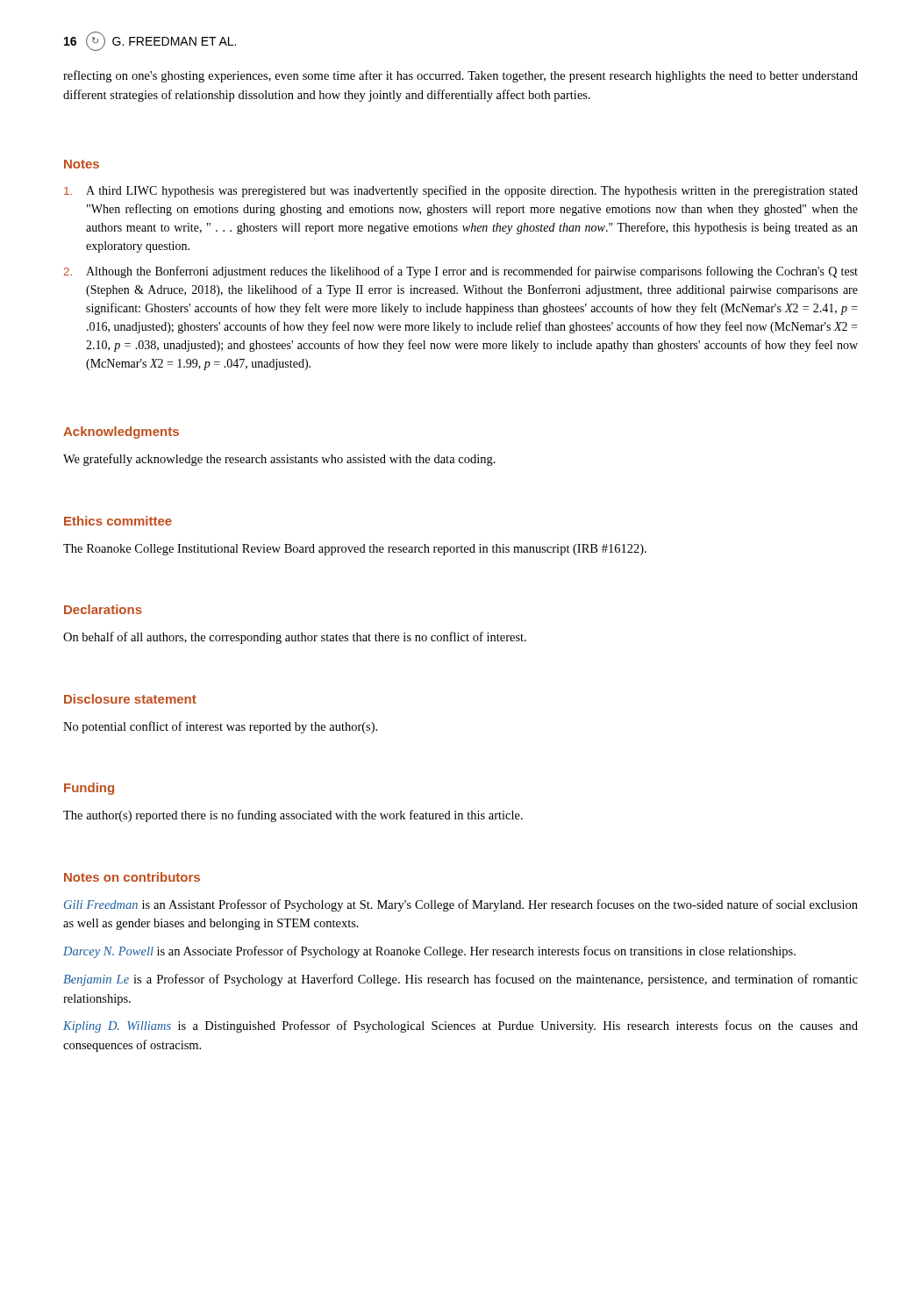The image size is (921, 1316).
Task: Point to the region starting "2. Although the Bonferroni"
Action: tap(460, 318)
